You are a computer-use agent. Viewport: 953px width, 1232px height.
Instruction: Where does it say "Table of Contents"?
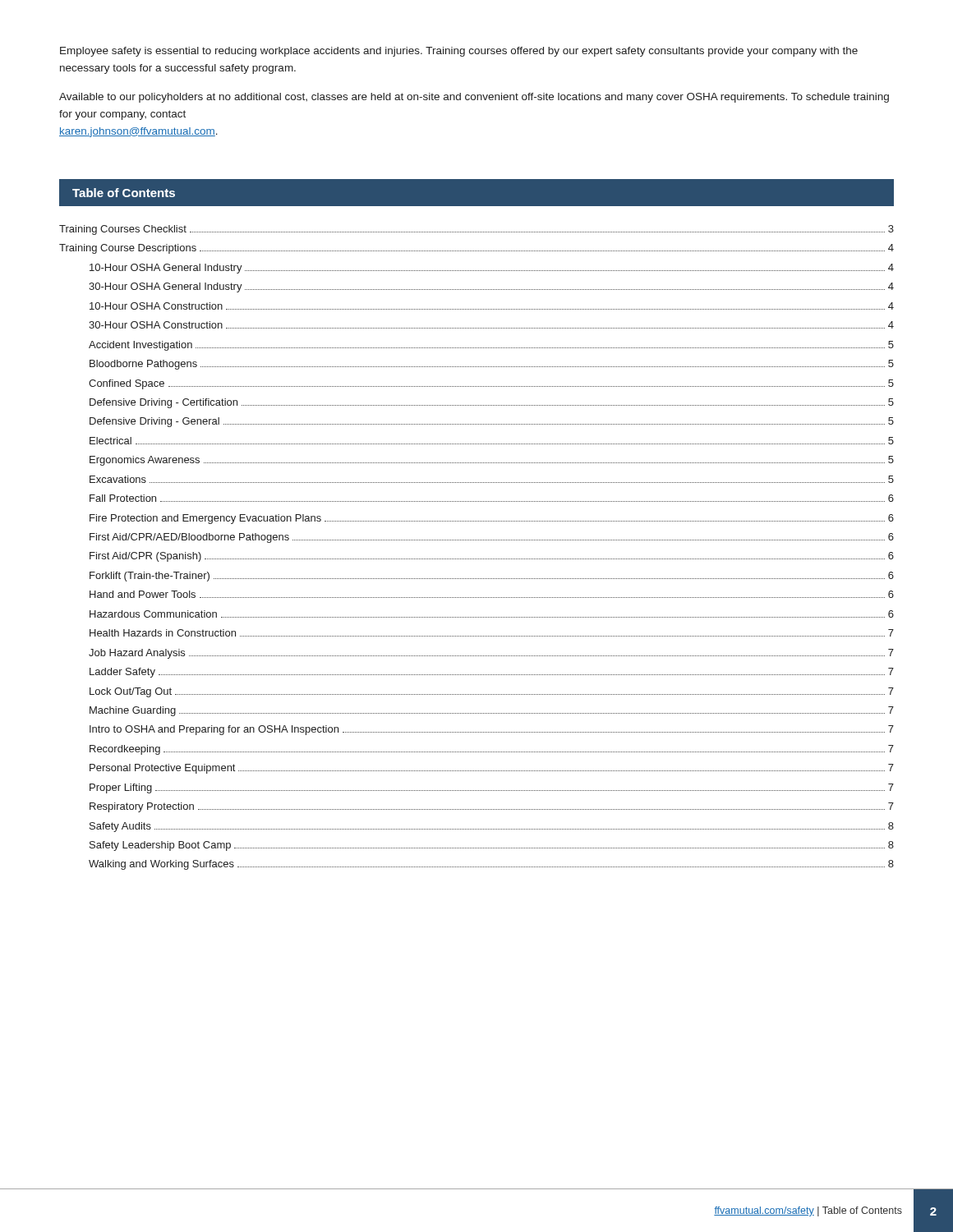124,193
